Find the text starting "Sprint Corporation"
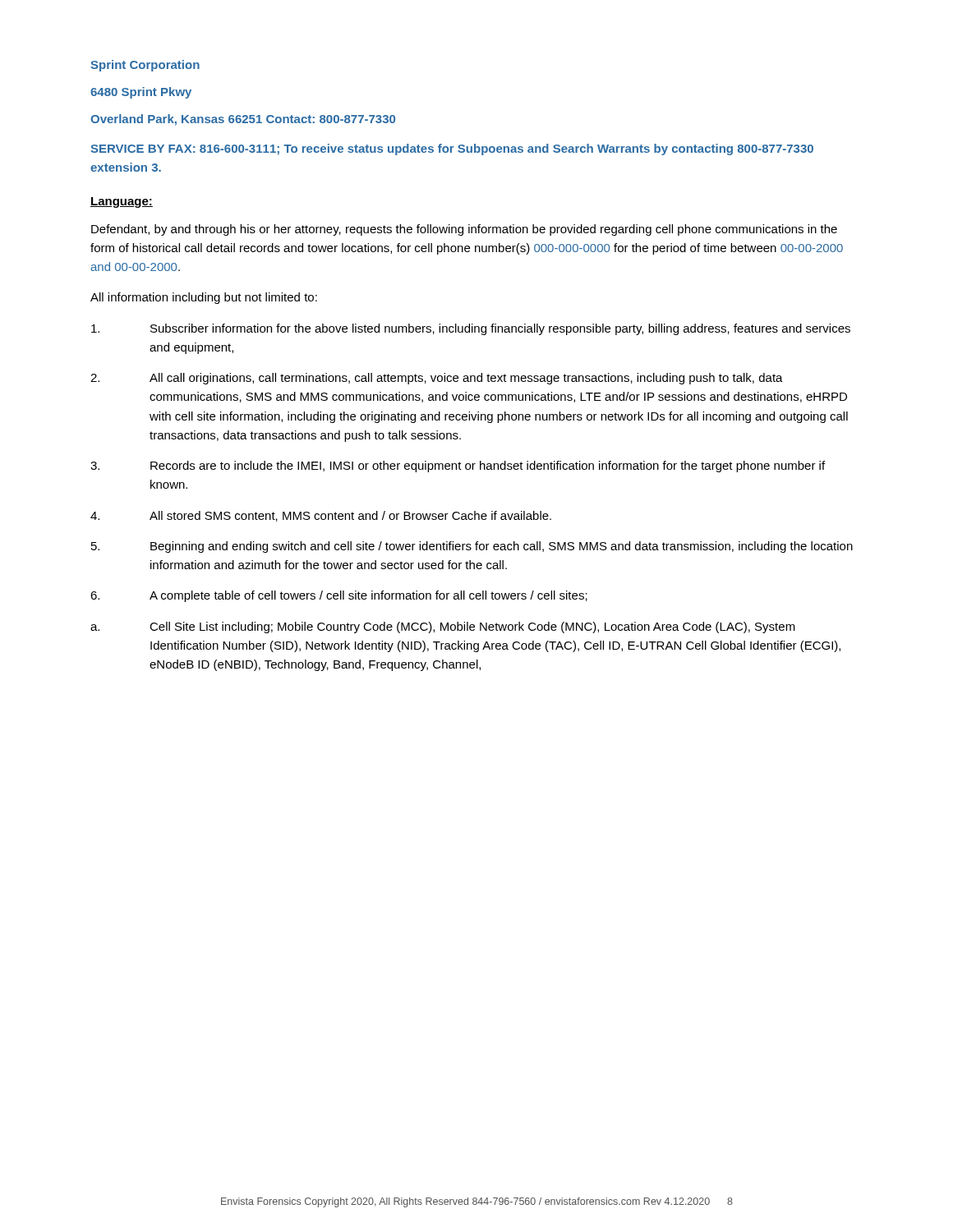Viewport: 953px width, 1232px height. coord(145,64)
